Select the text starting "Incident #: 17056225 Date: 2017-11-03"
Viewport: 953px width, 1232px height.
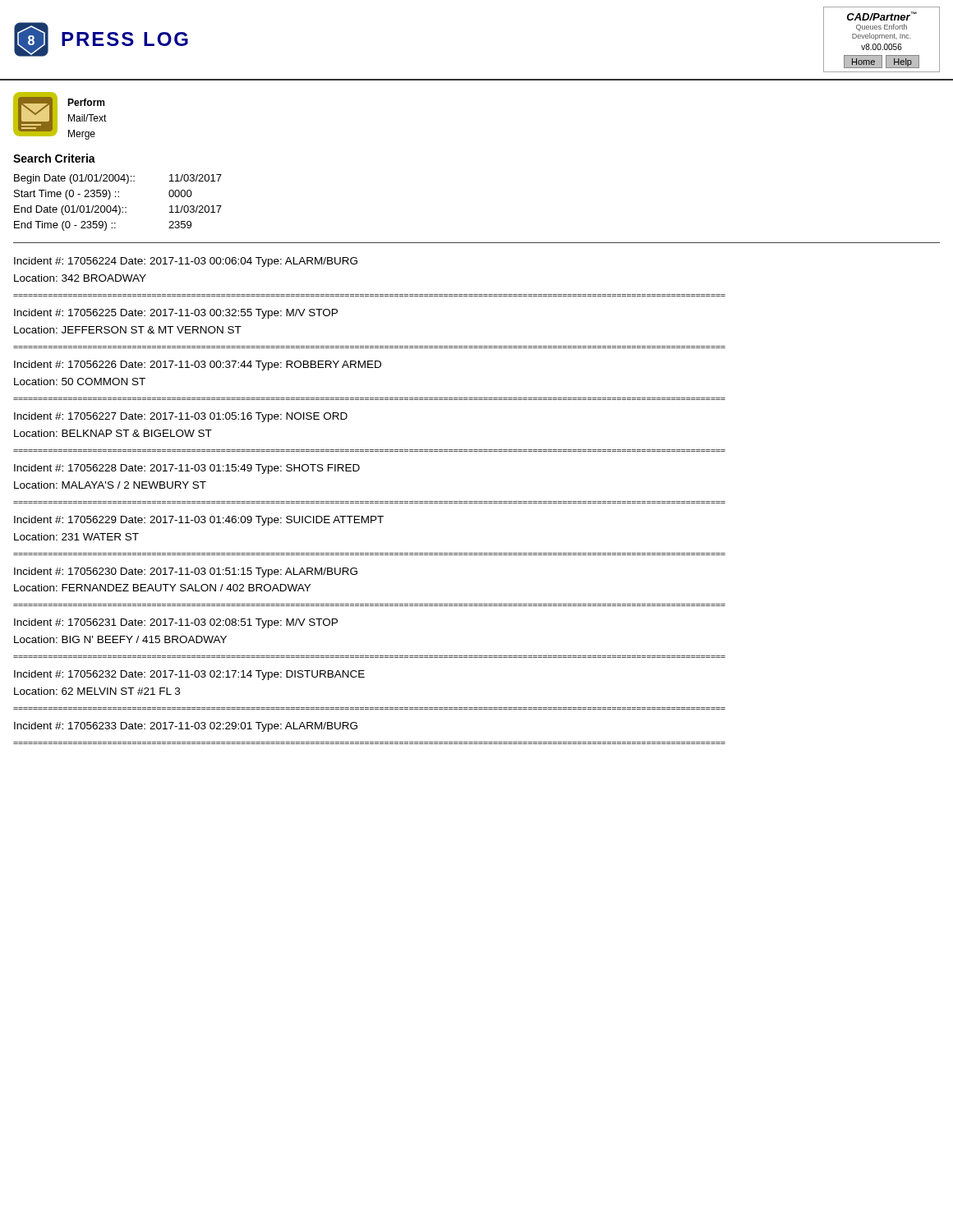point(176,321)
